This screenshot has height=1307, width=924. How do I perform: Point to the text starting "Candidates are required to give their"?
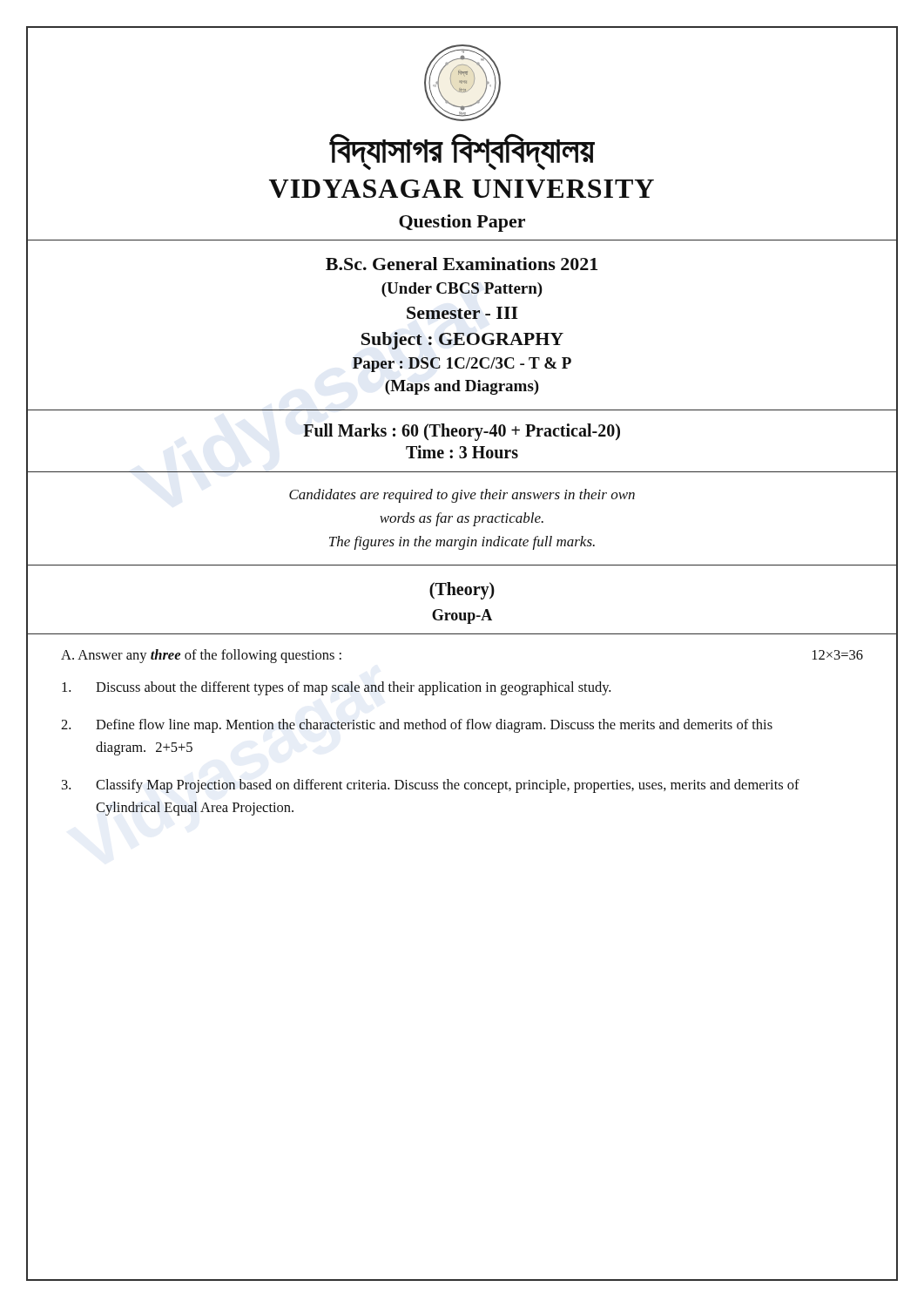tap(462, 518)
